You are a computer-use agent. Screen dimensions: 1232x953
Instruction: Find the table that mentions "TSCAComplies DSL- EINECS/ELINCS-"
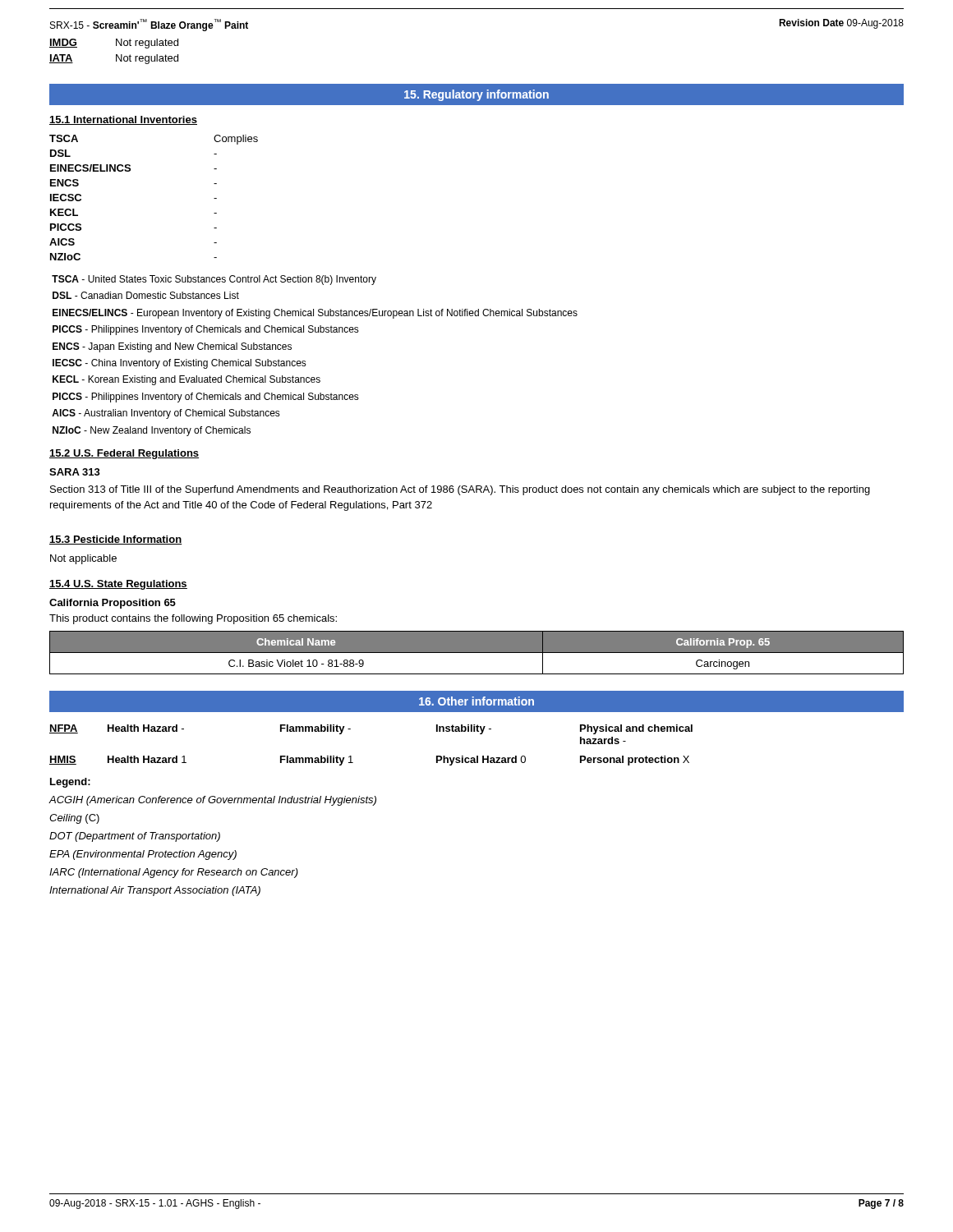(x=476, y=197)
